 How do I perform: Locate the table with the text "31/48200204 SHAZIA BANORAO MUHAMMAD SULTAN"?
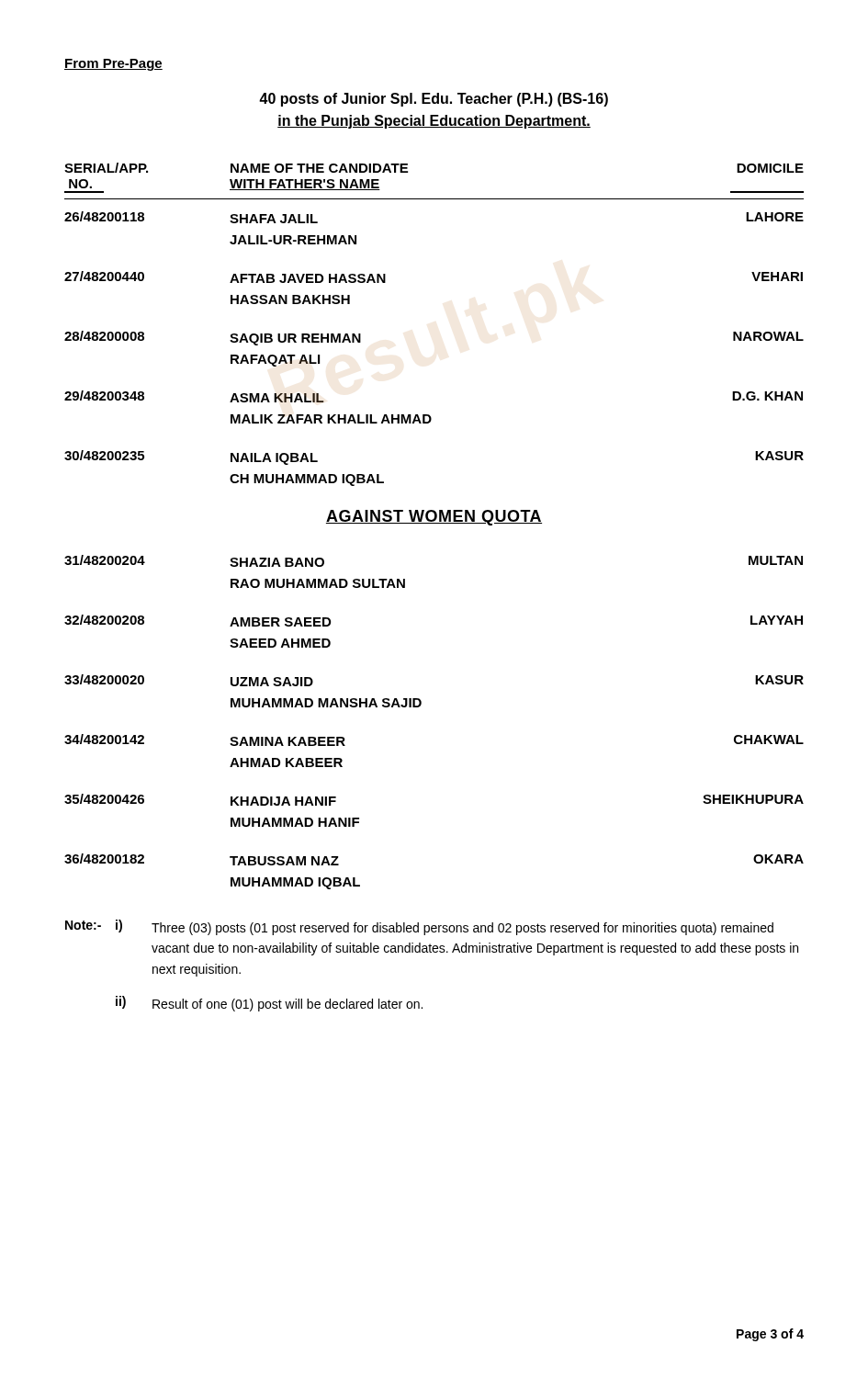click(x=434, y=722)
